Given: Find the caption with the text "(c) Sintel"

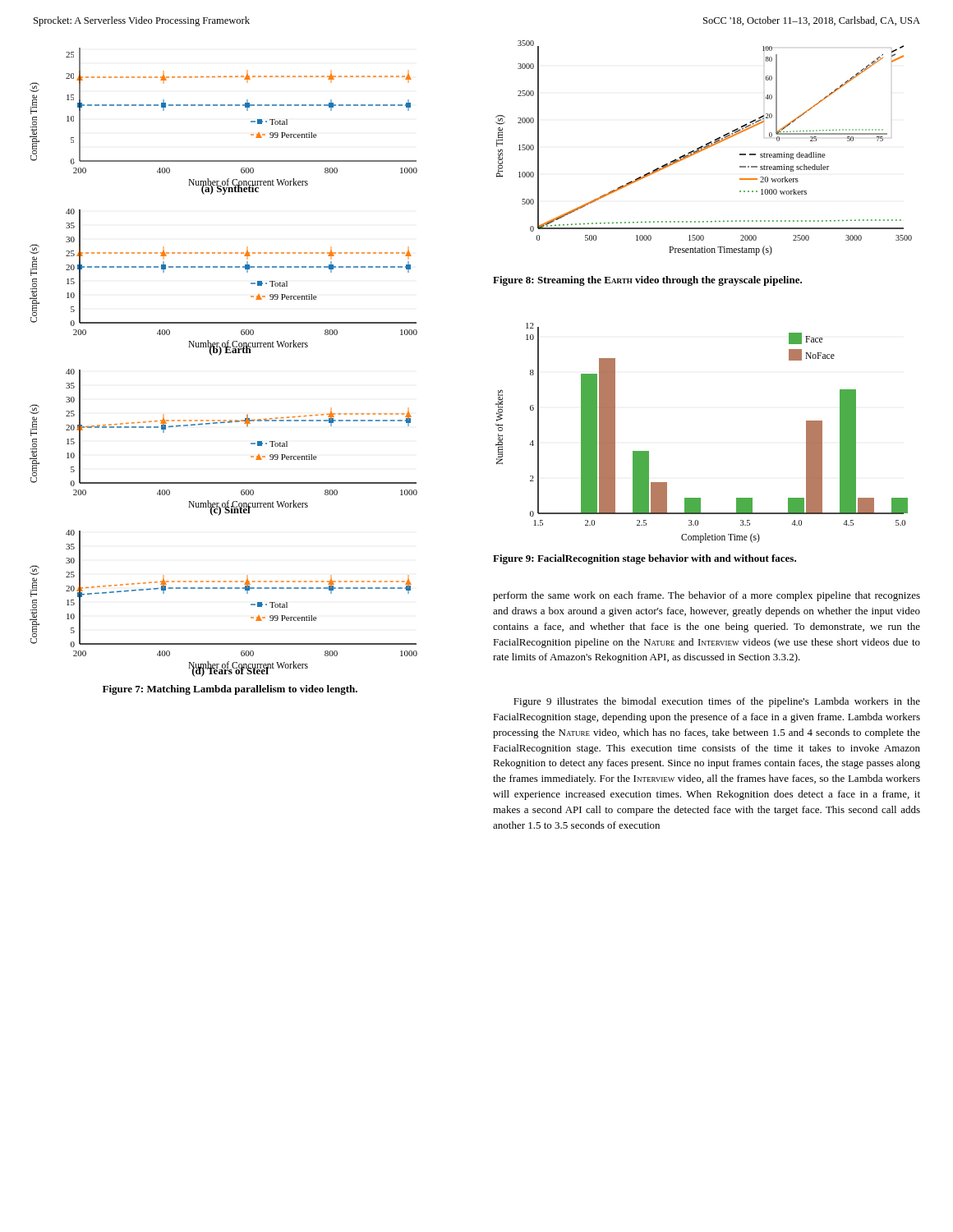Looking at the screenshot, I should coord(230,510).
